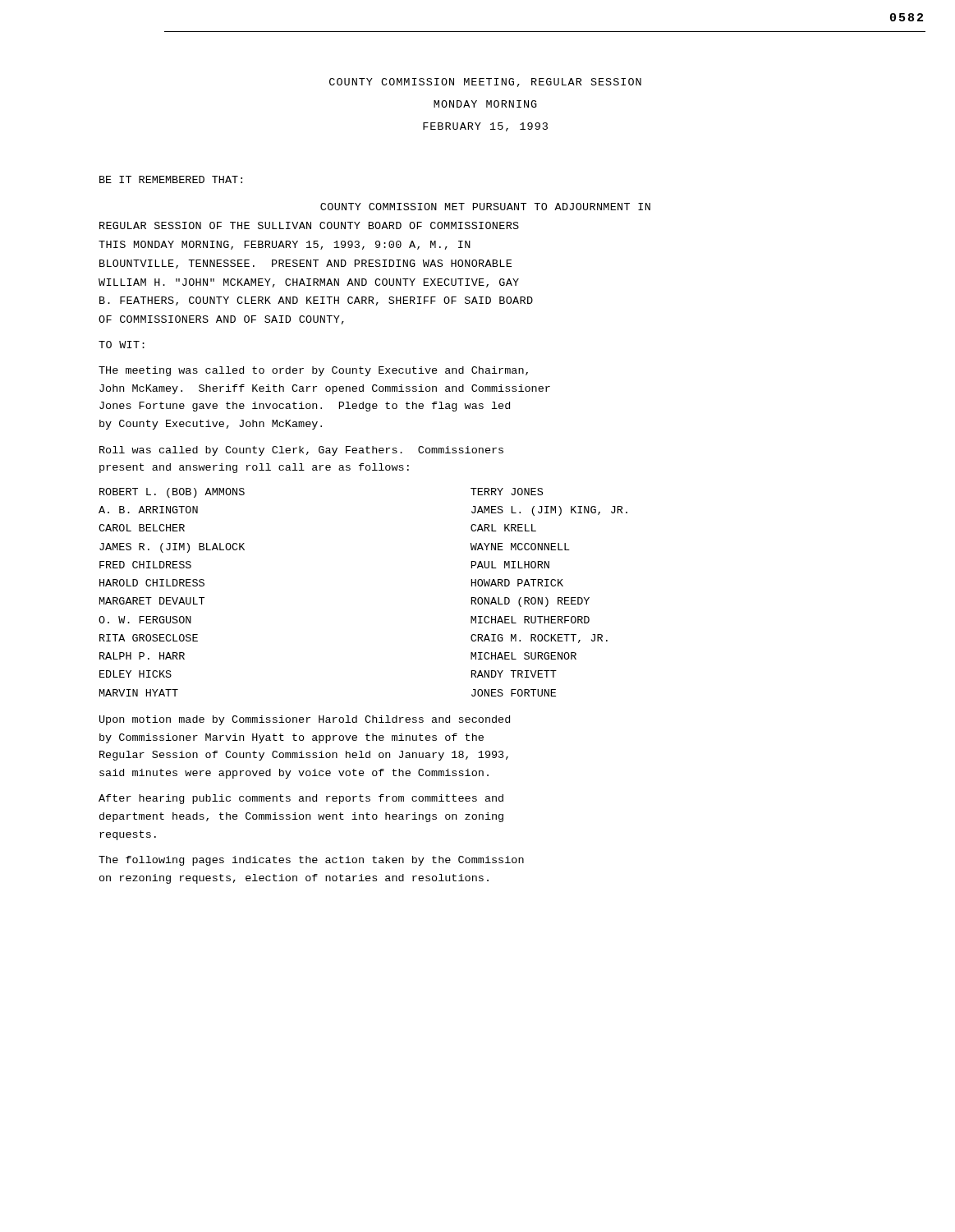Screen dimensions: 1232x955
Task: Click on the list item that reads "EDLEY HICKS"
Action: (135, 675)
